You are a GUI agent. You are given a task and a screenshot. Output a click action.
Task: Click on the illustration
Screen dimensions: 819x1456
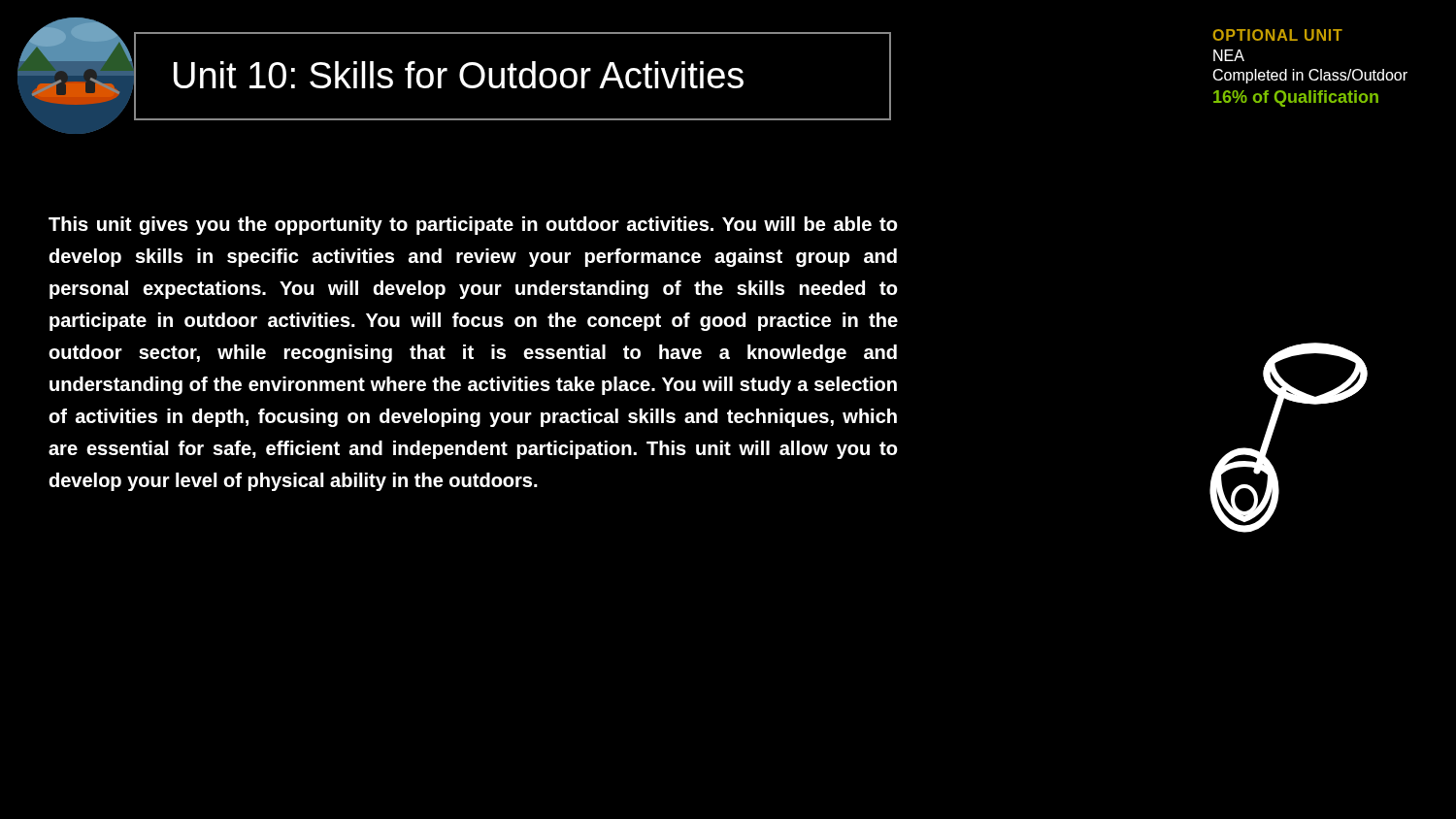pos(1286,432)
